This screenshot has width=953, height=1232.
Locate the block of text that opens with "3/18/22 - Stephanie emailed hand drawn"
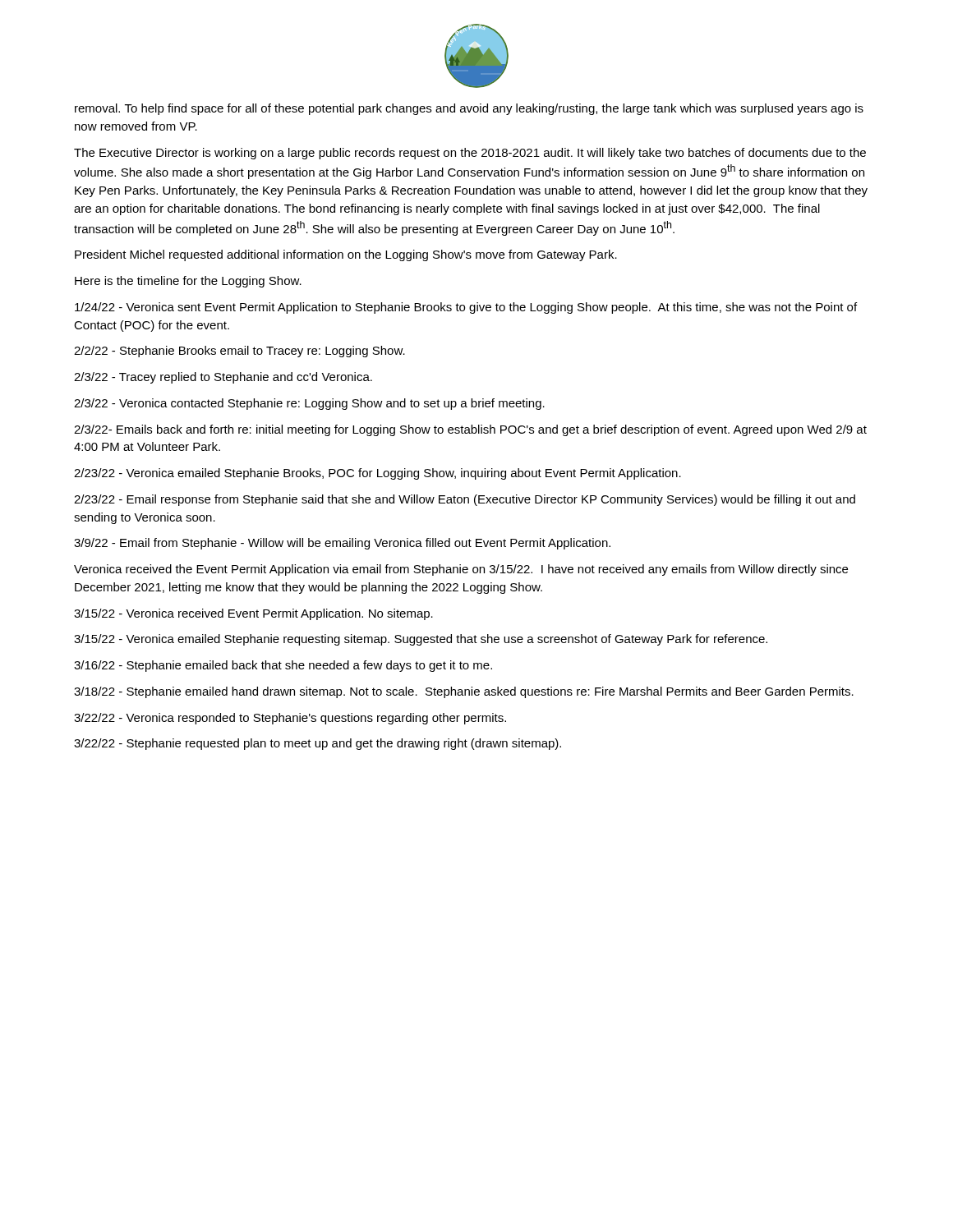click(476, 691)
